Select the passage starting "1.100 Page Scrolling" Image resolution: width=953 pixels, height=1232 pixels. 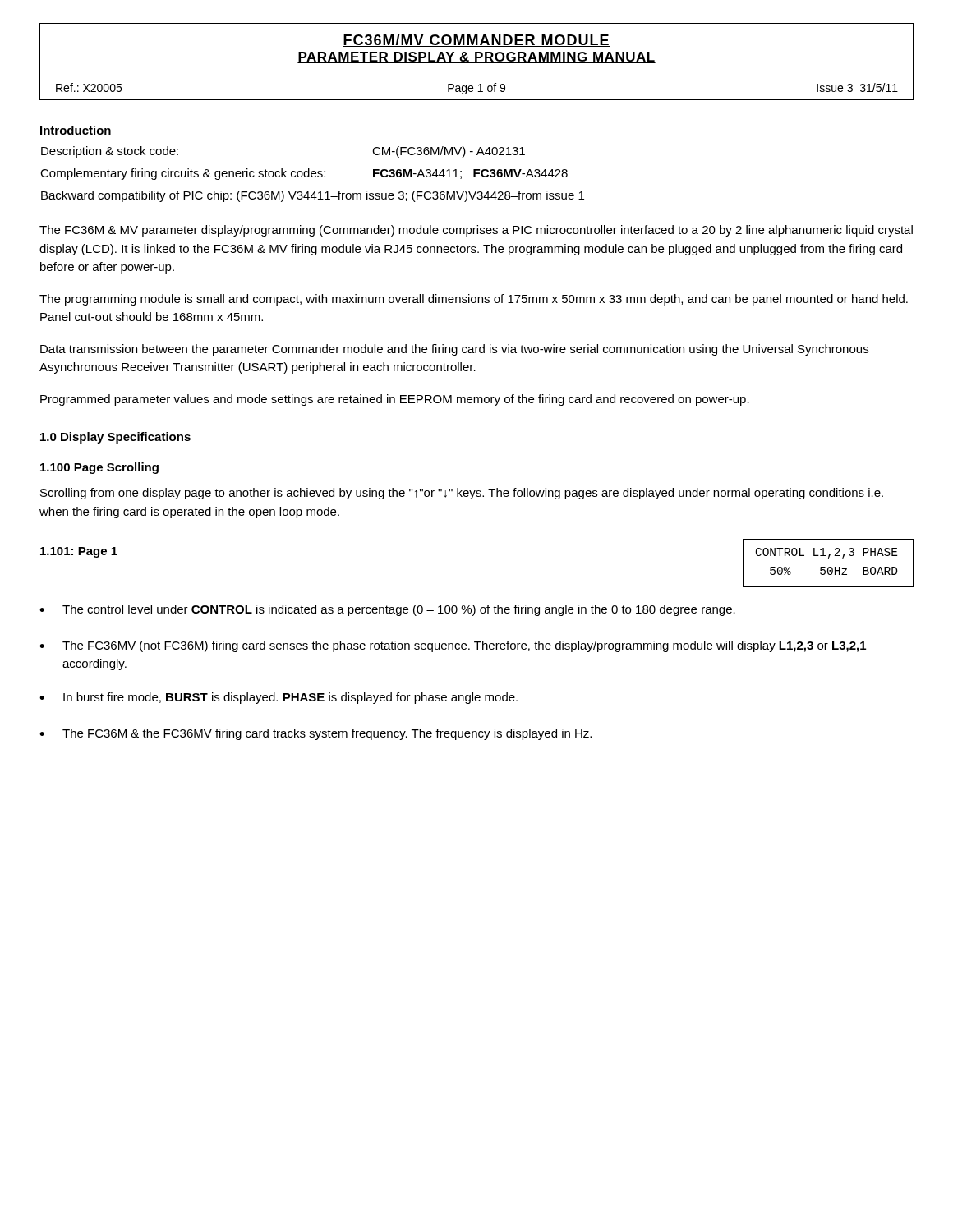point(99,467)
